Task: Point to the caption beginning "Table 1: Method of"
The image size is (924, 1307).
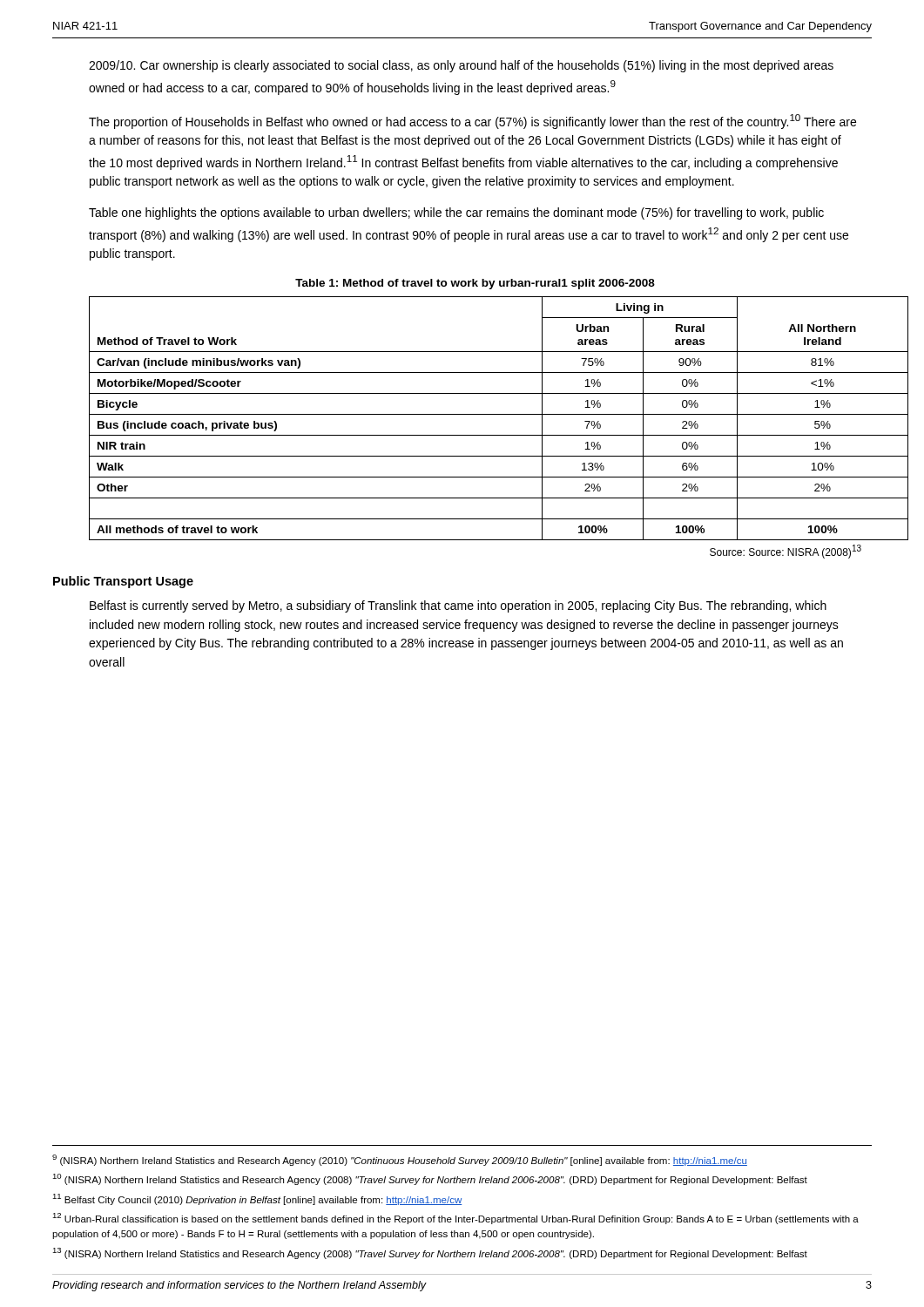Action: pos(475,283)
